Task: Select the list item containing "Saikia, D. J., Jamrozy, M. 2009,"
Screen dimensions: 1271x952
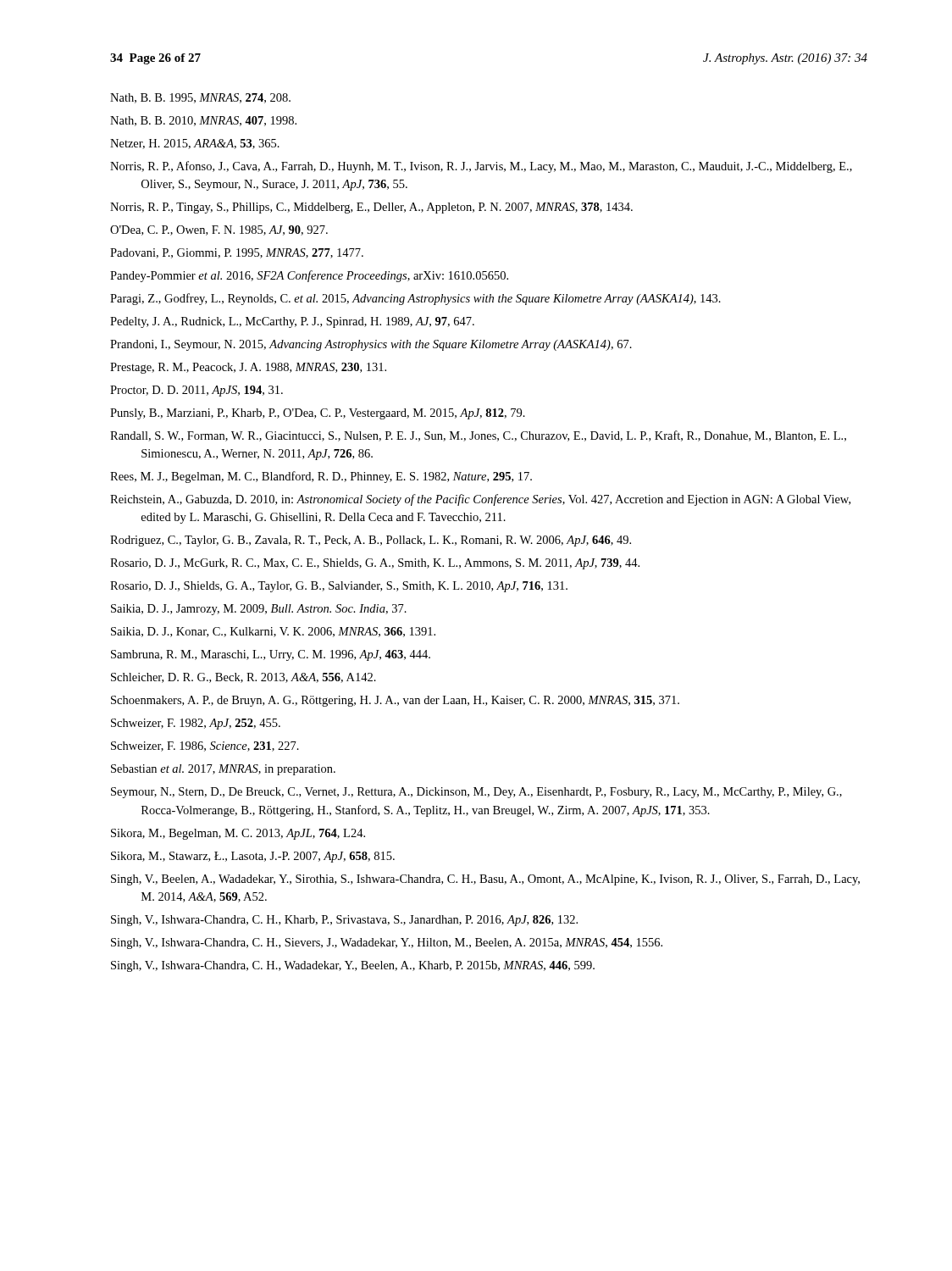Action: 258,609
